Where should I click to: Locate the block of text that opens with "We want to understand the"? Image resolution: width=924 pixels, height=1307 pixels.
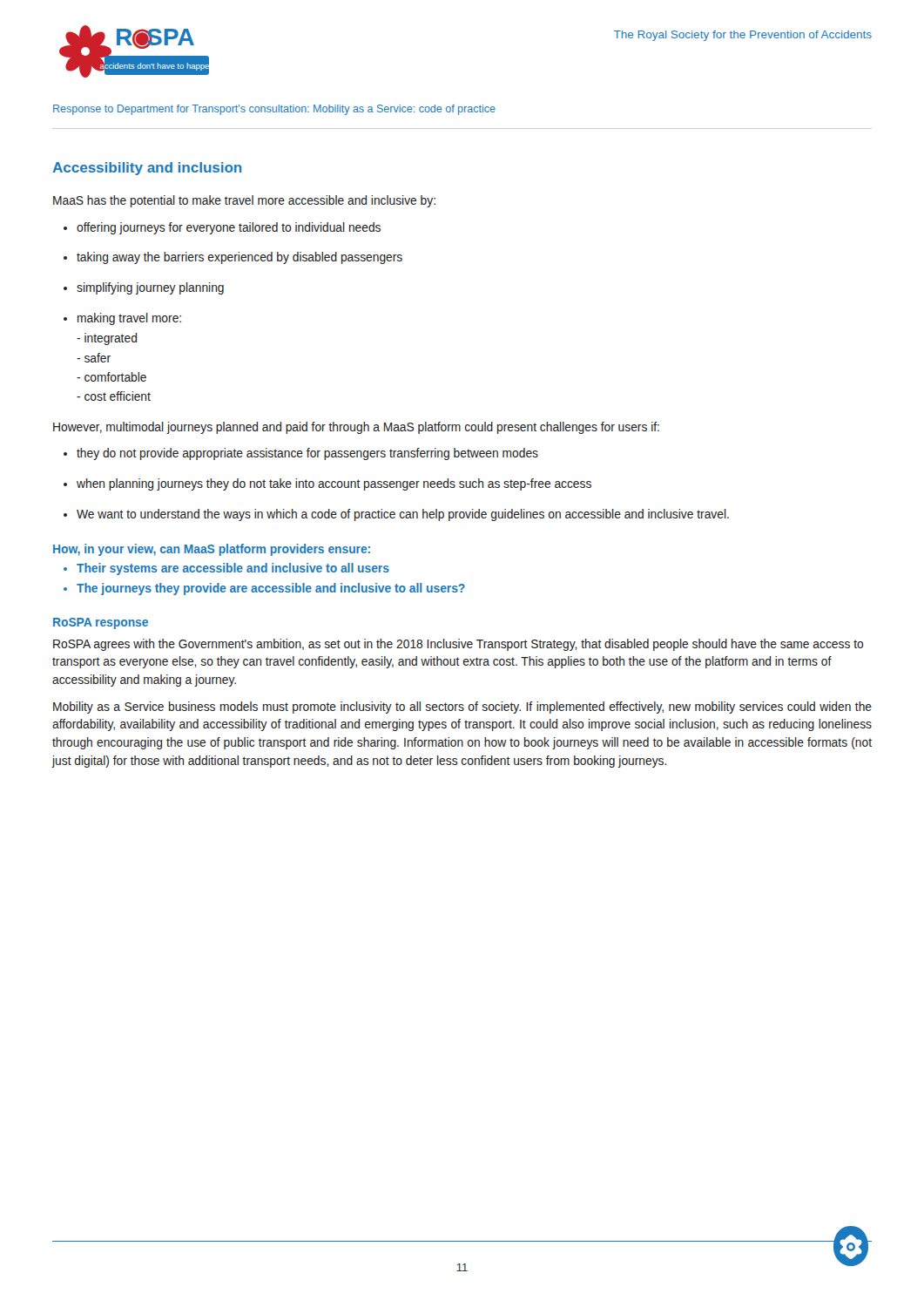(403, 514)
